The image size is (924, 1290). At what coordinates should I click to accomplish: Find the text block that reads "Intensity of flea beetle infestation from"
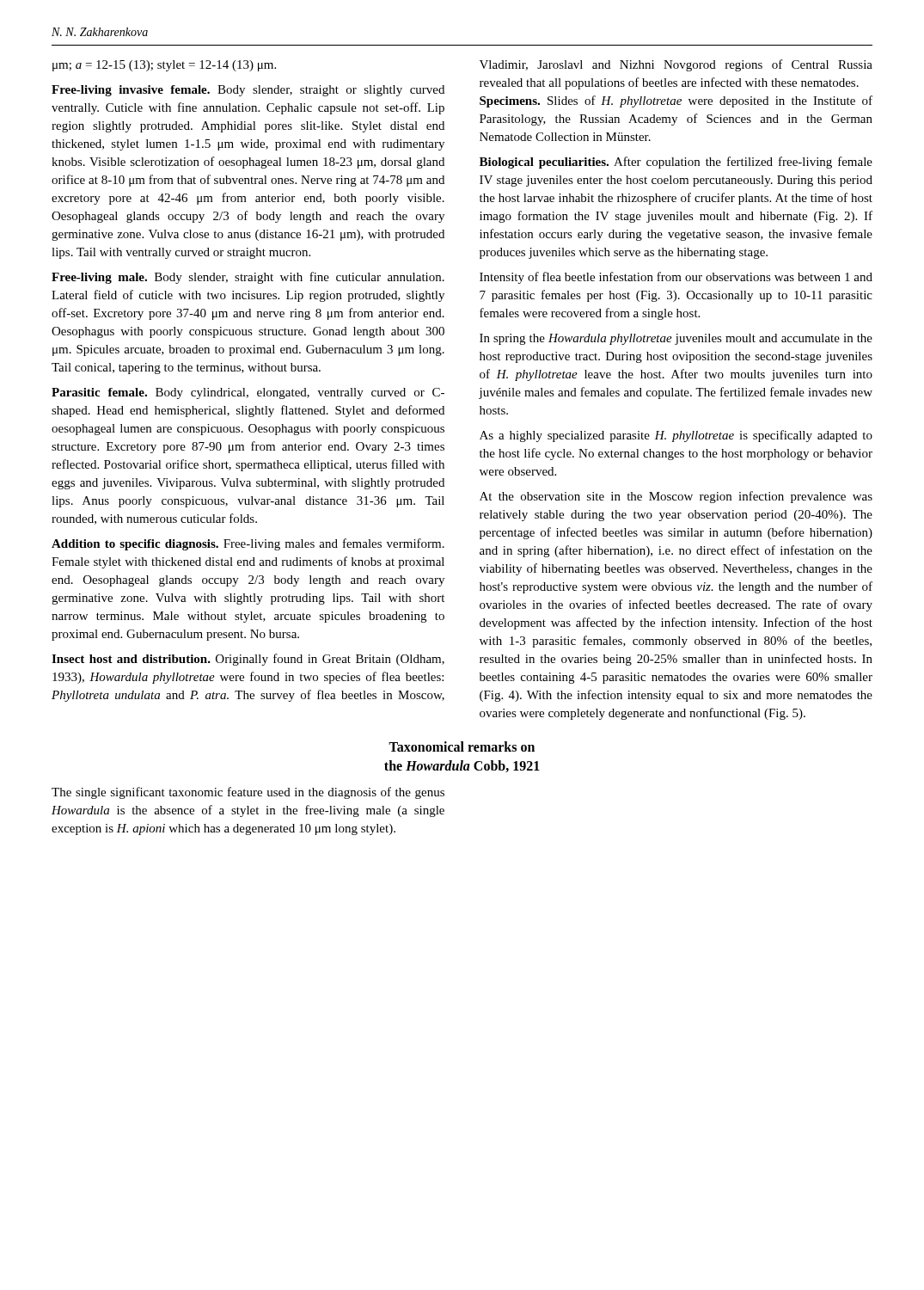(x=676, y=295)
